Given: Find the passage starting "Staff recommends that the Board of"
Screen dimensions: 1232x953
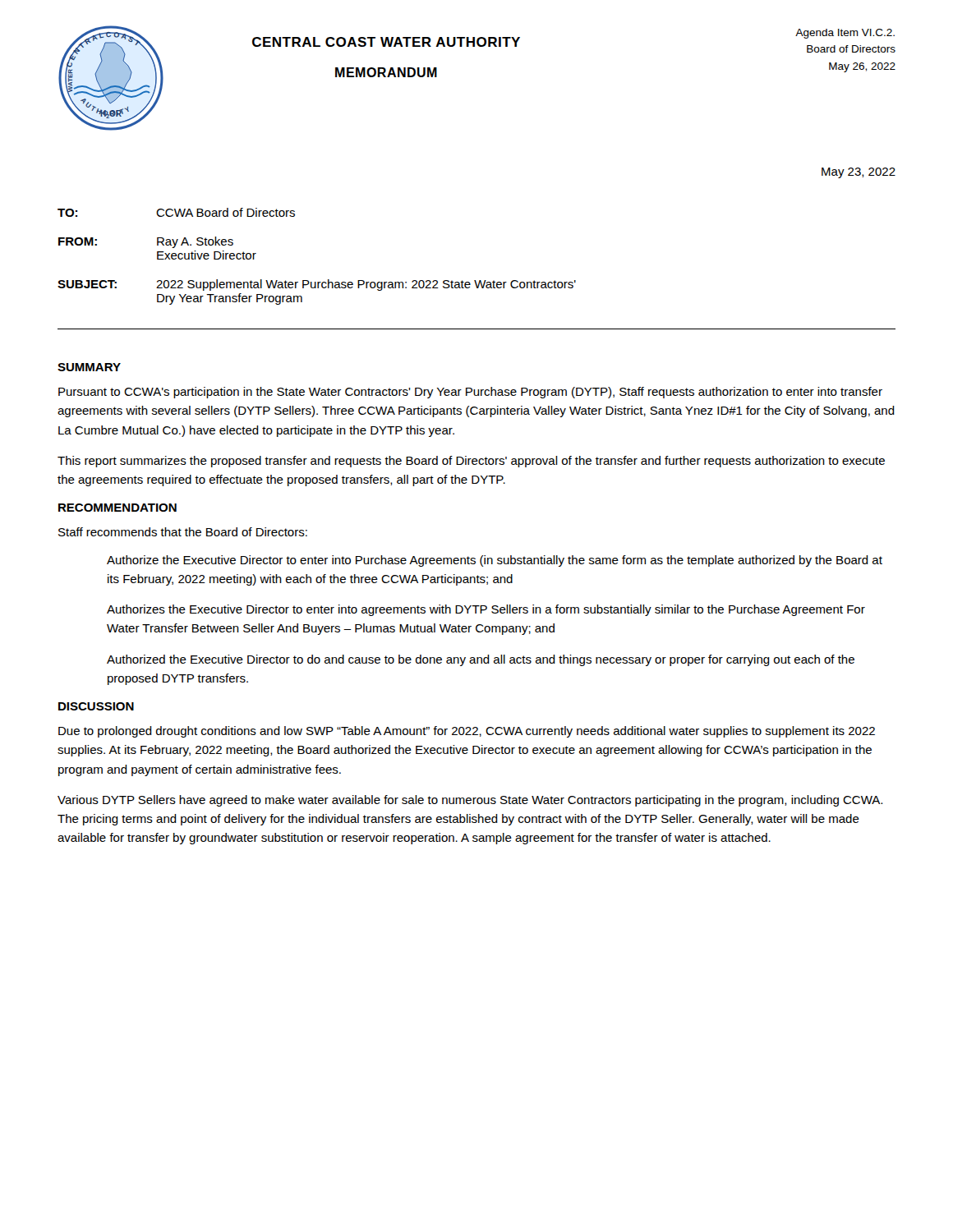Looking at the screenshot, I should pos(183,532).
